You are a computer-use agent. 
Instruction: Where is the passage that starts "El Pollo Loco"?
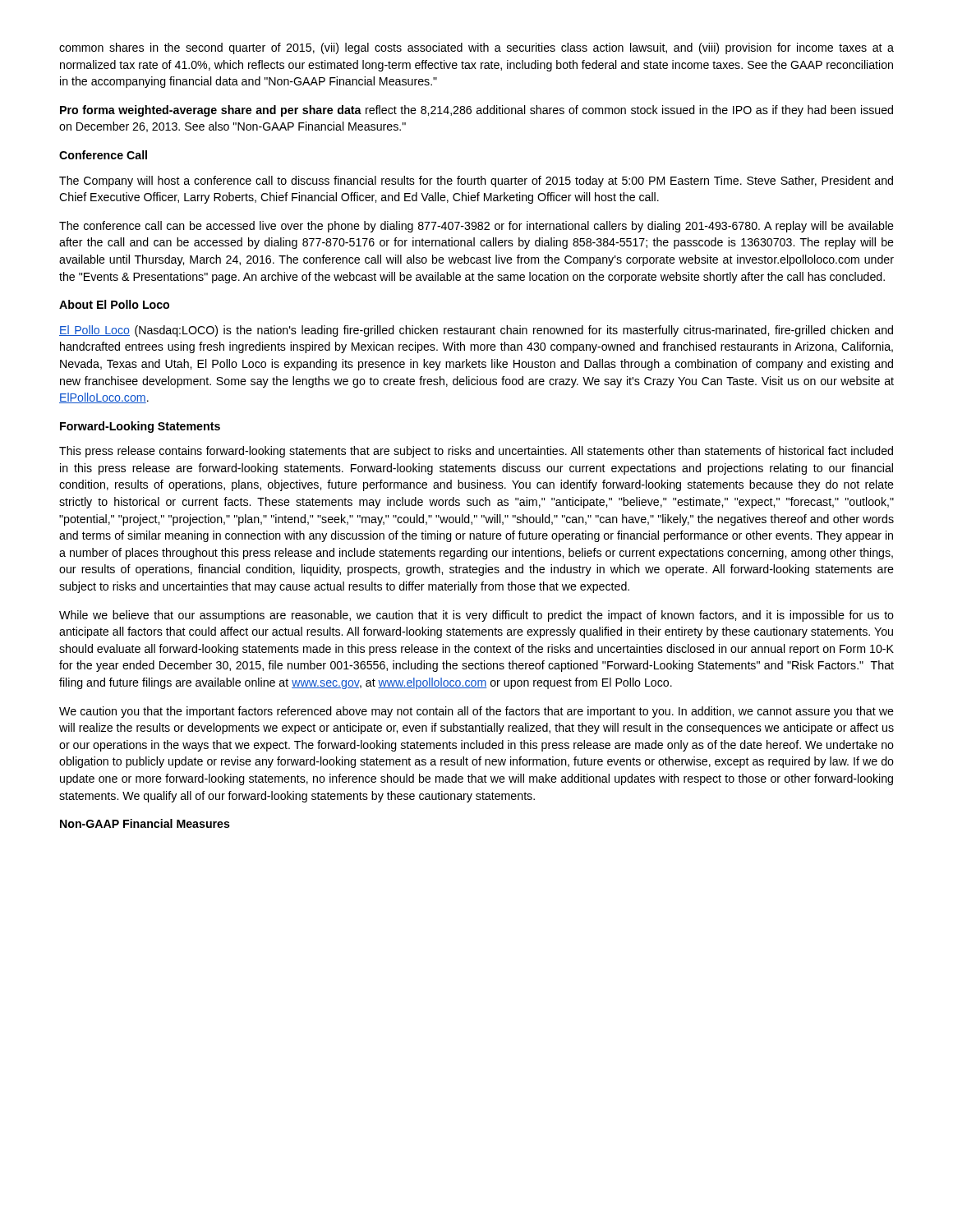(x=476, y=364)
